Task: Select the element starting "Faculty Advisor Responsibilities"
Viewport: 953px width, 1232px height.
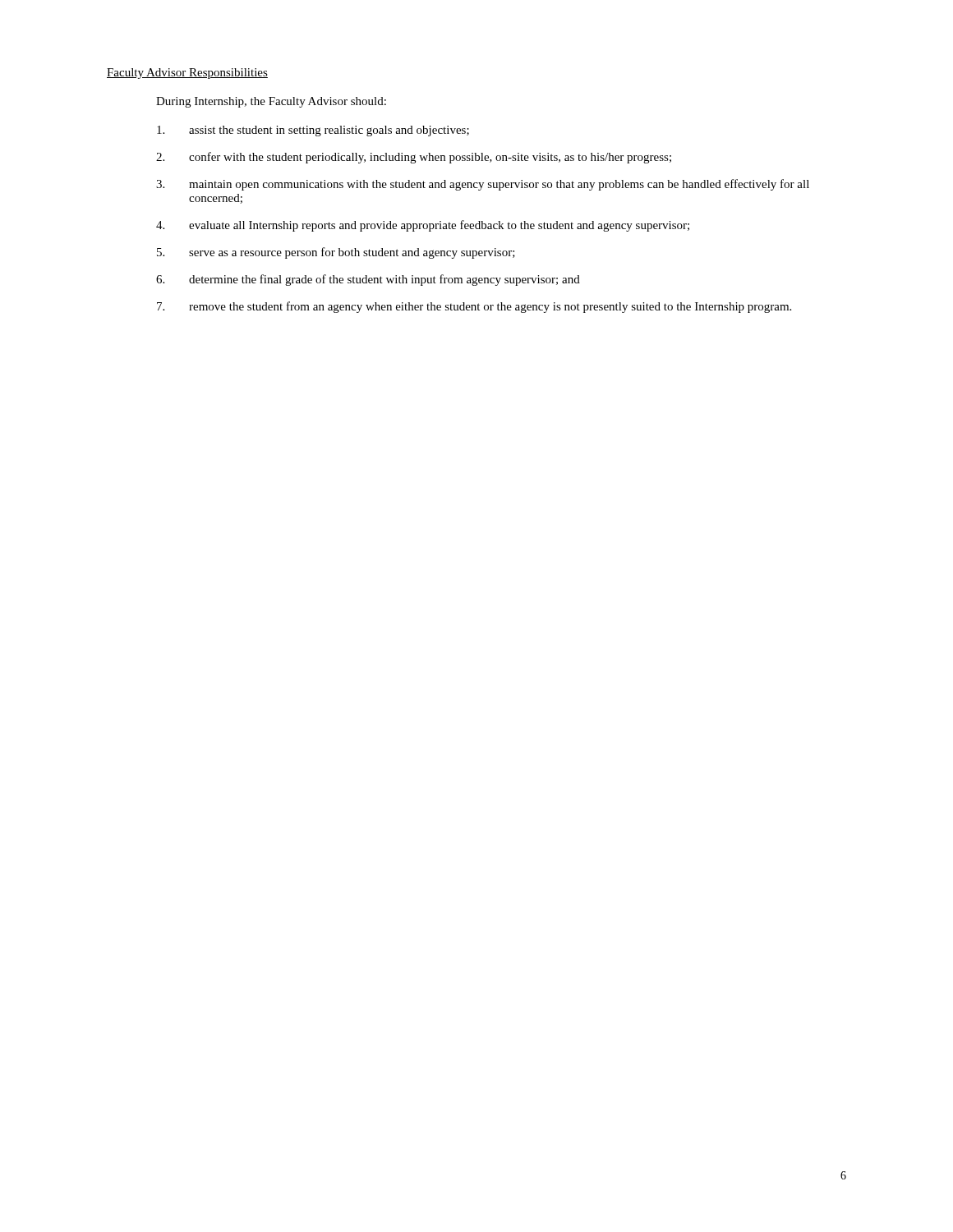Action: (187, 72)
